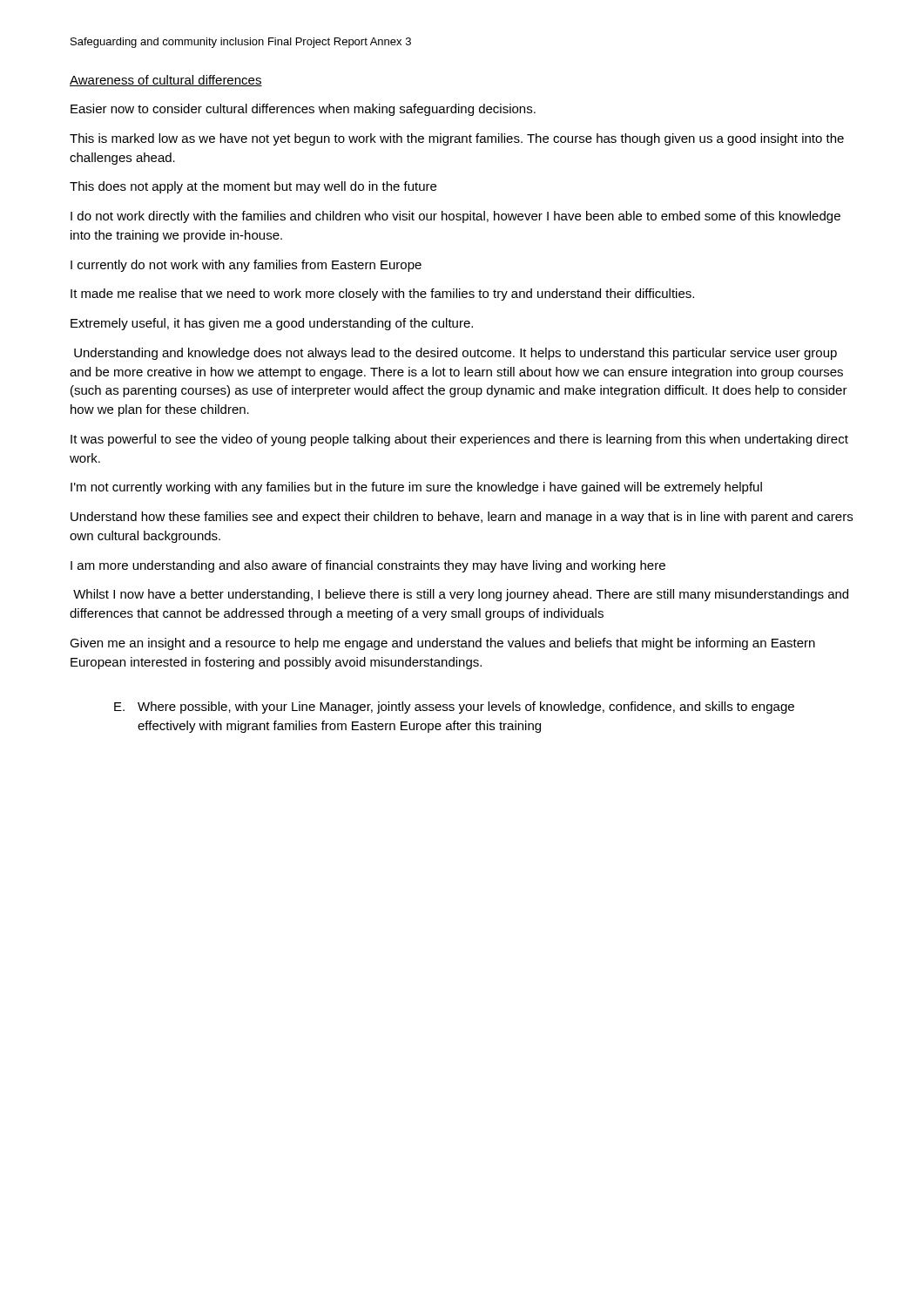
Task: Click on the section header with the text "Awareness of cultural differences"
Action: [166, 80]
